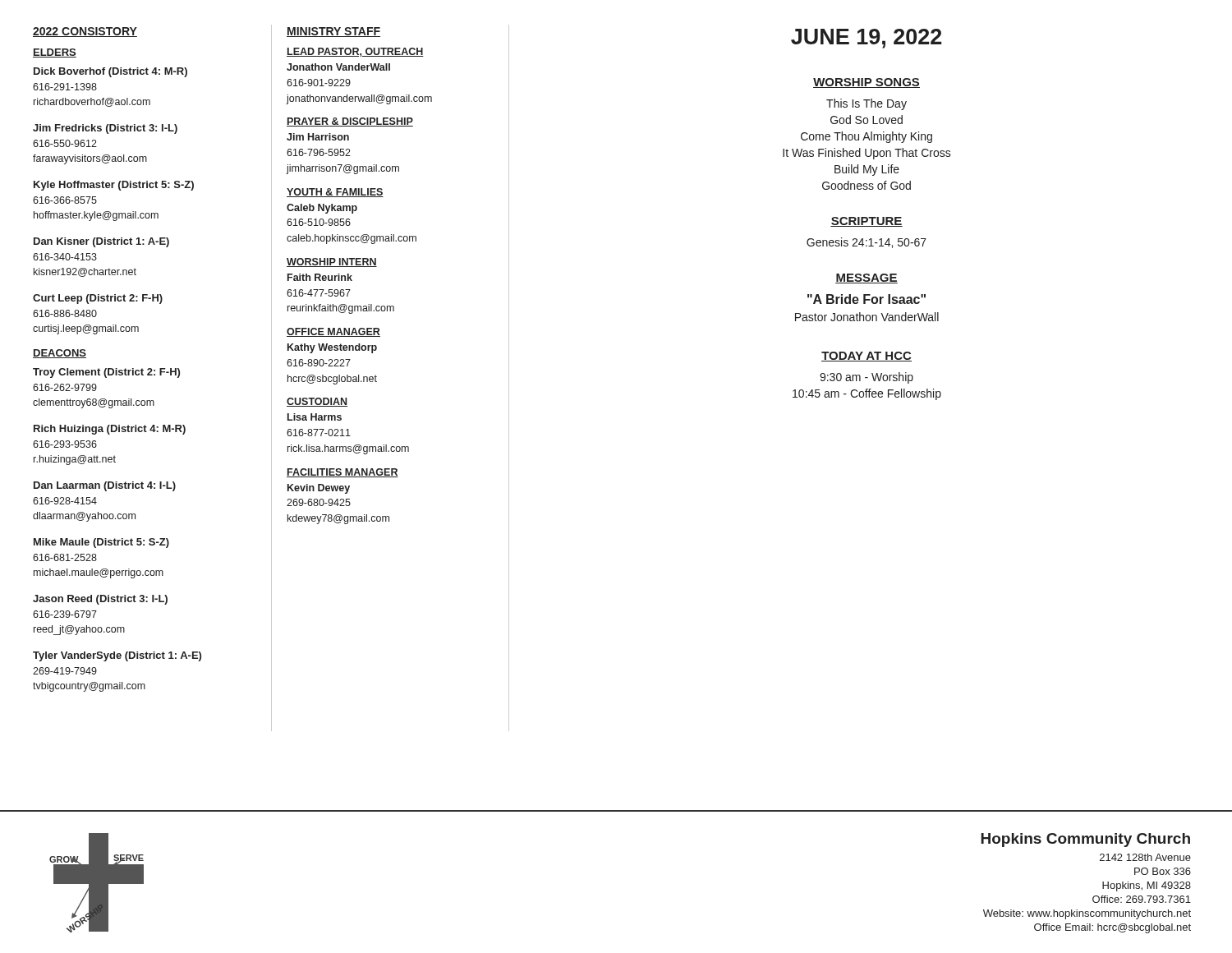
Task: Find the text block starting "Dick Boverhof (District 4: M-R) 616-291-1398 richardboverhof@aol.com"
Action: click(110, 72)
